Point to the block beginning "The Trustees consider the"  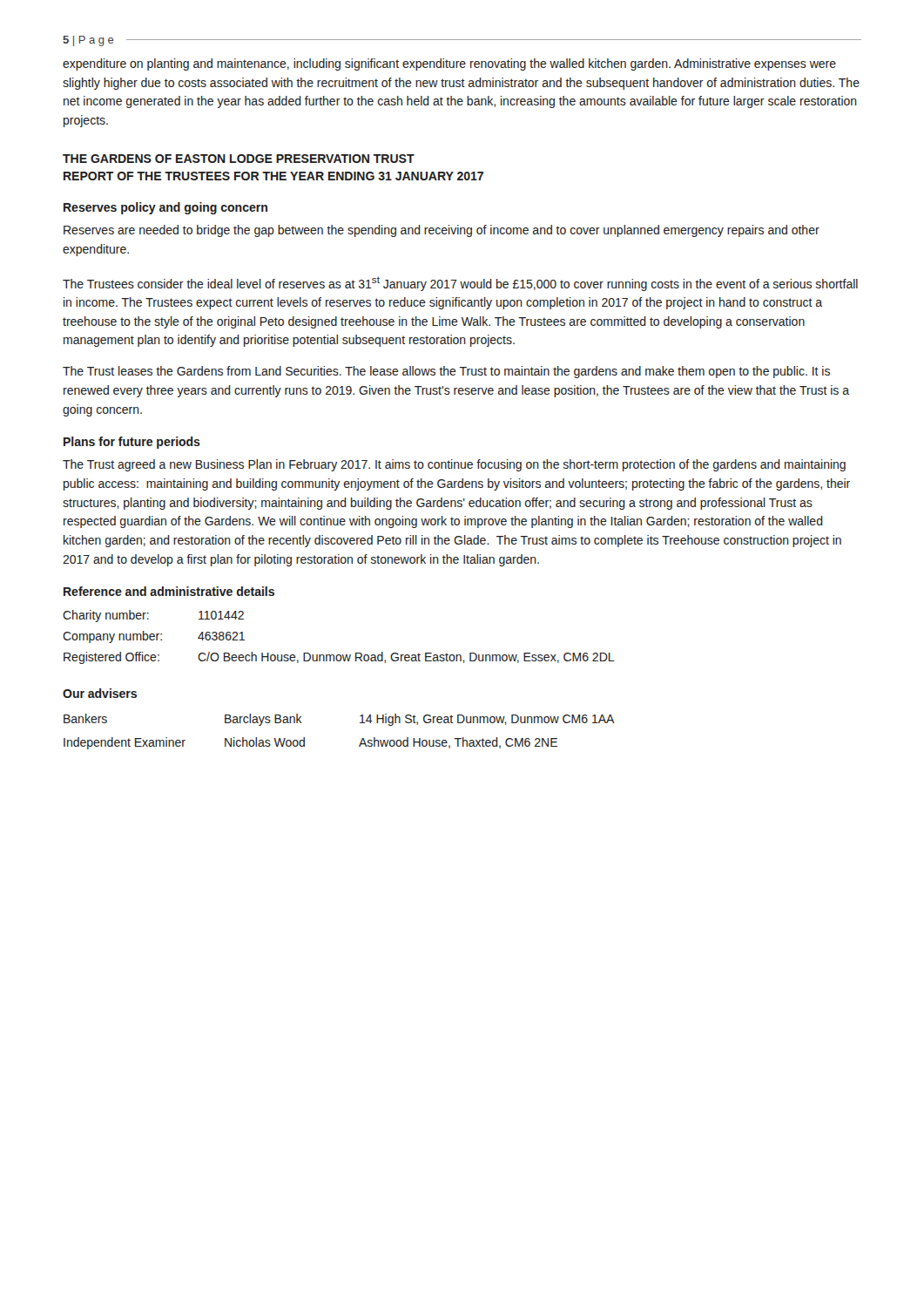[x=460, y=310]
